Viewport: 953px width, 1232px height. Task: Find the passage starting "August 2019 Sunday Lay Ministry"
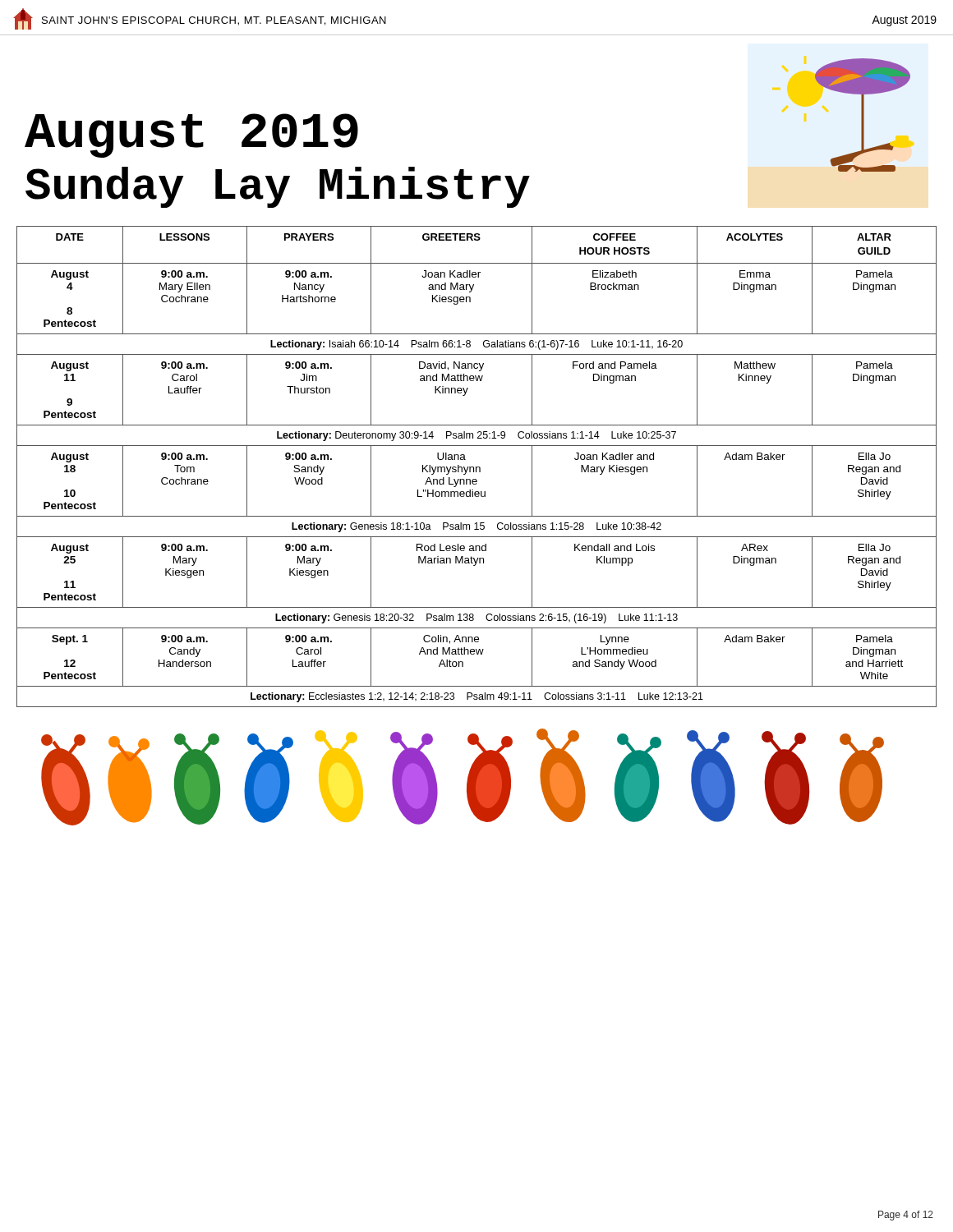click(278, 159)
